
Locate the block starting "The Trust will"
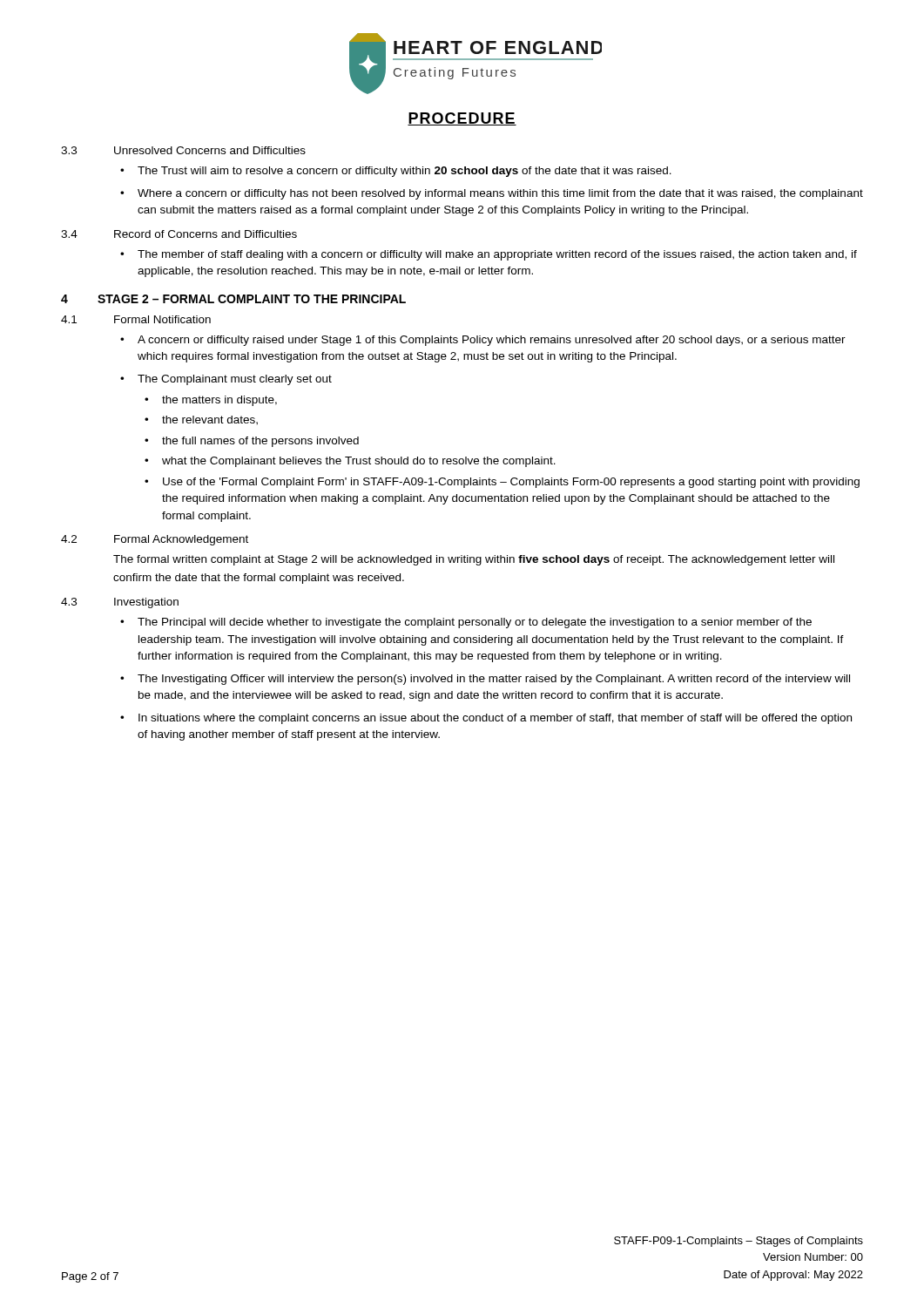point(405,170)
